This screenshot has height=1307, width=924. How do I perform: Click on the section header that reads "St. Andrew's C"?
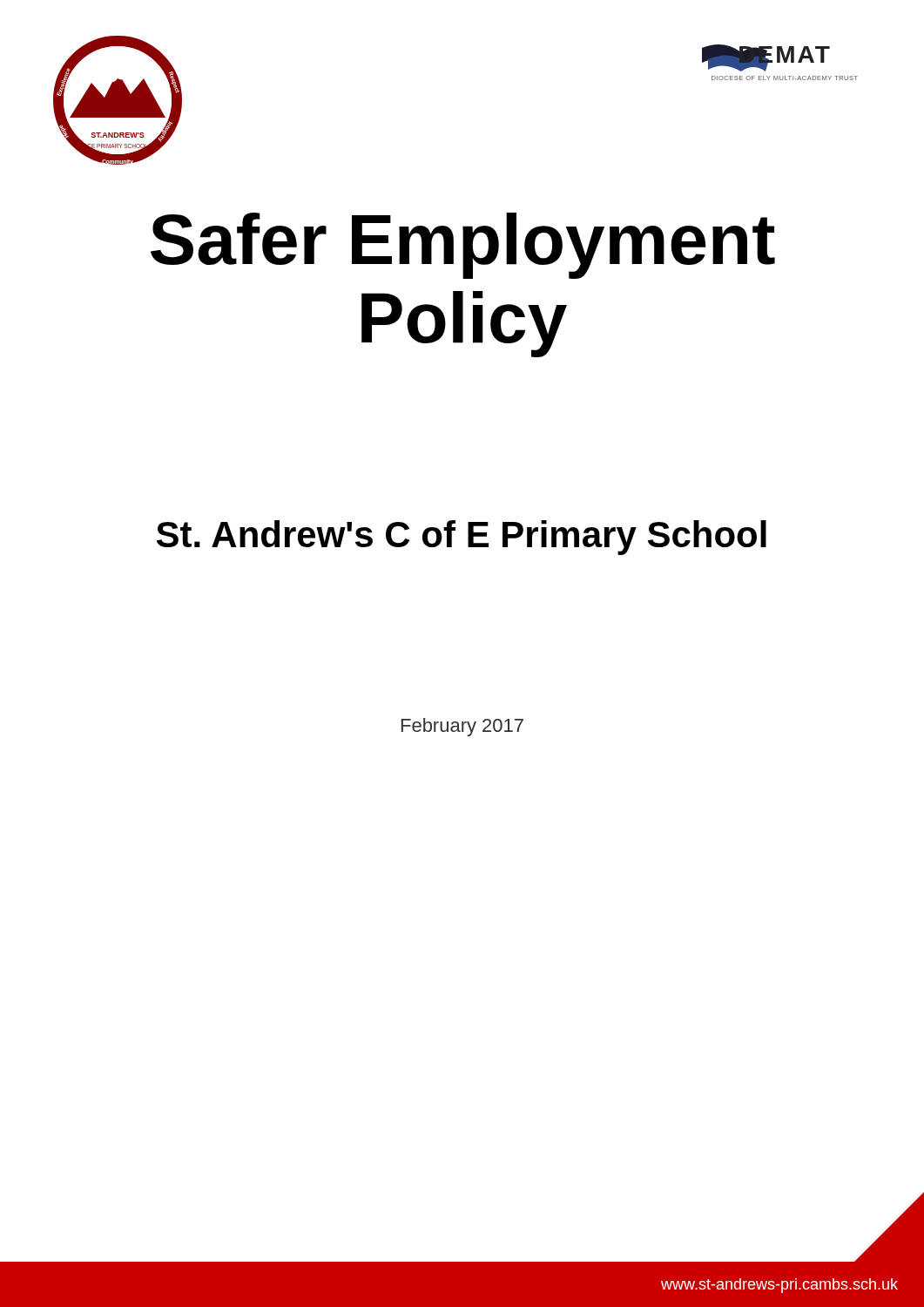point(462,535)
